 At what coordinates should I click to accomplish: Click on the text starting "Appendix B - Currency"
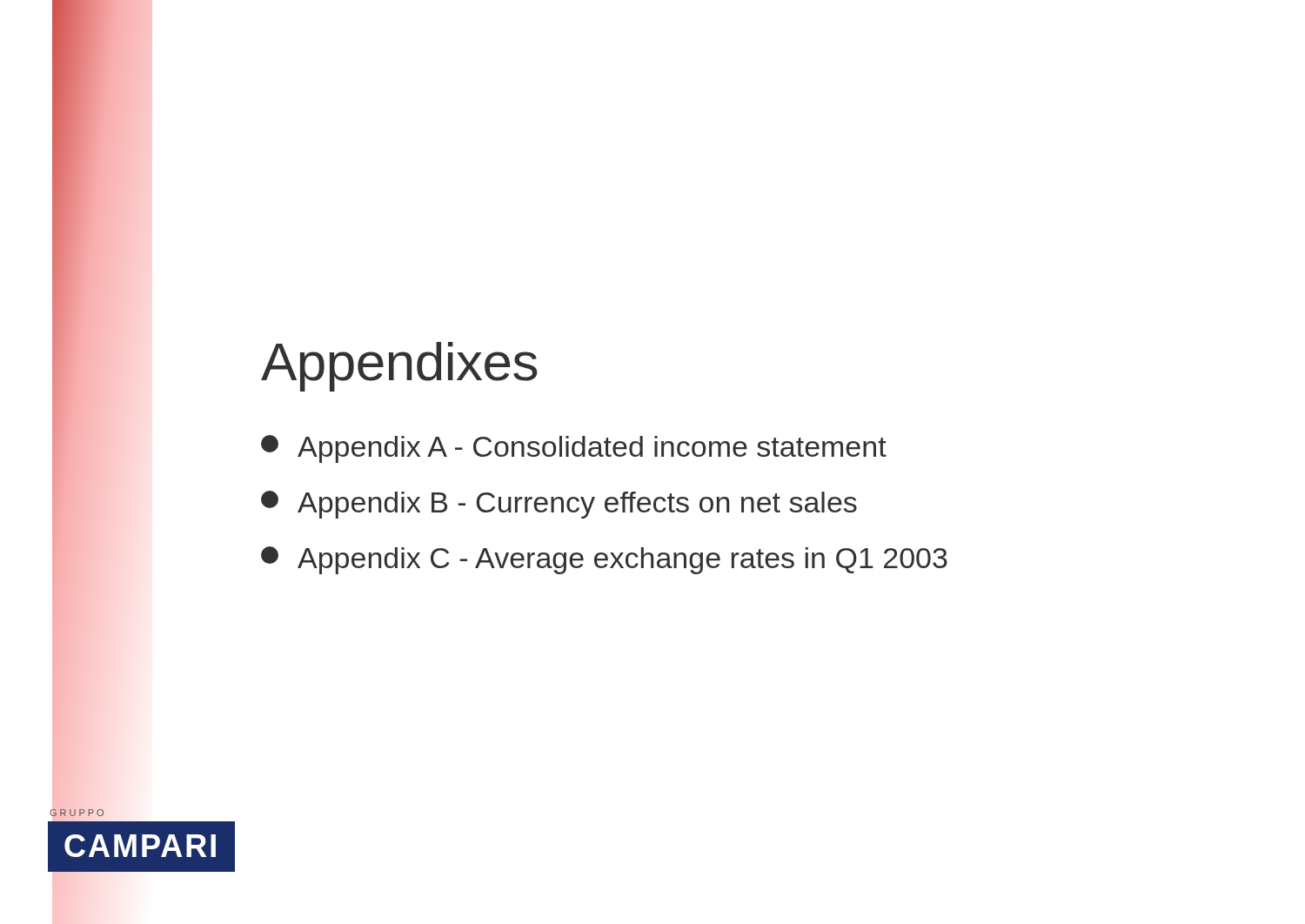(x=559, y=503)
